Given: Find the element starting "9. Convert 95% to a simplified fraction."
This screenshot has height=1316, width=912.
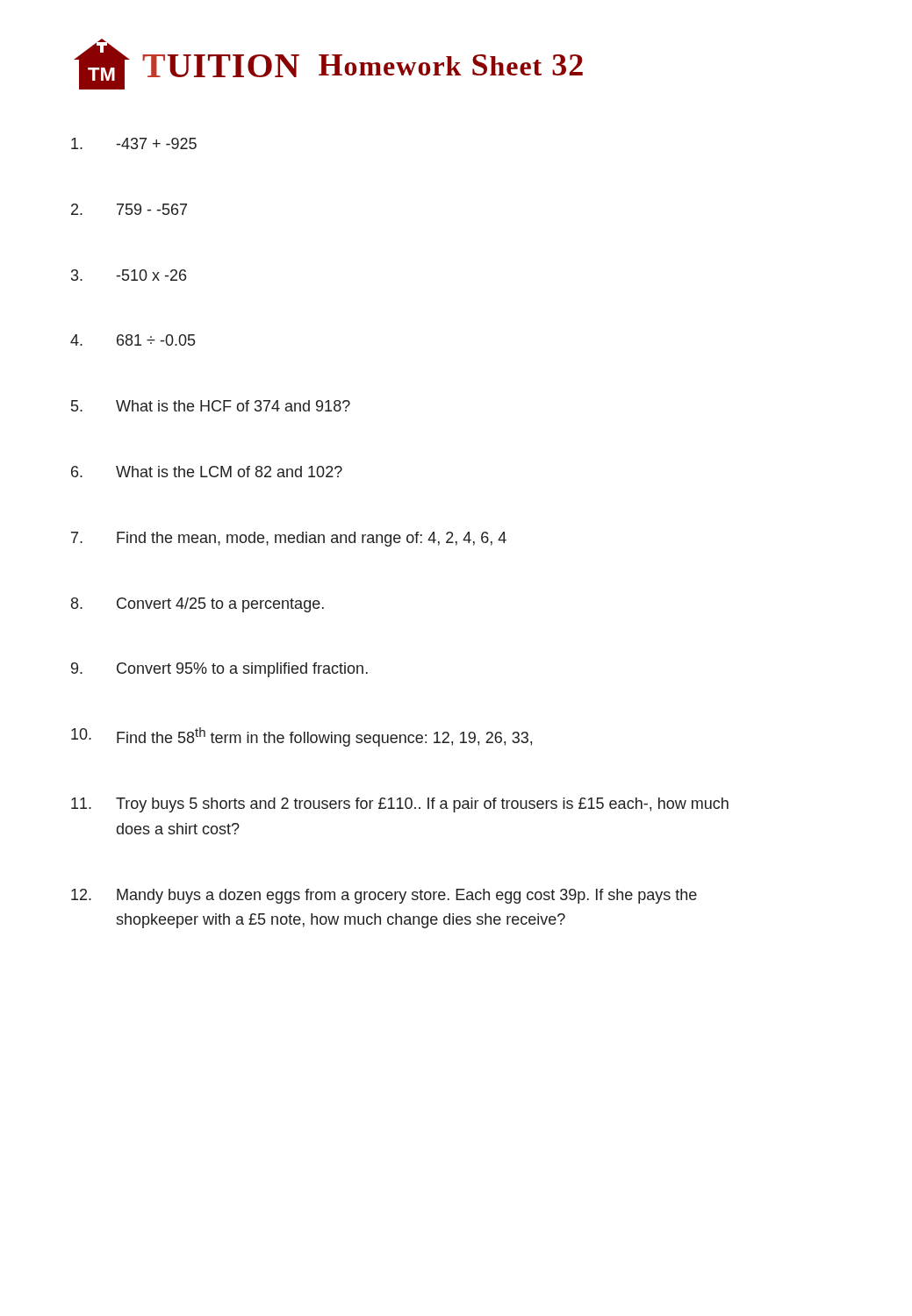Looking at the screenshot, I should (220, 669).
